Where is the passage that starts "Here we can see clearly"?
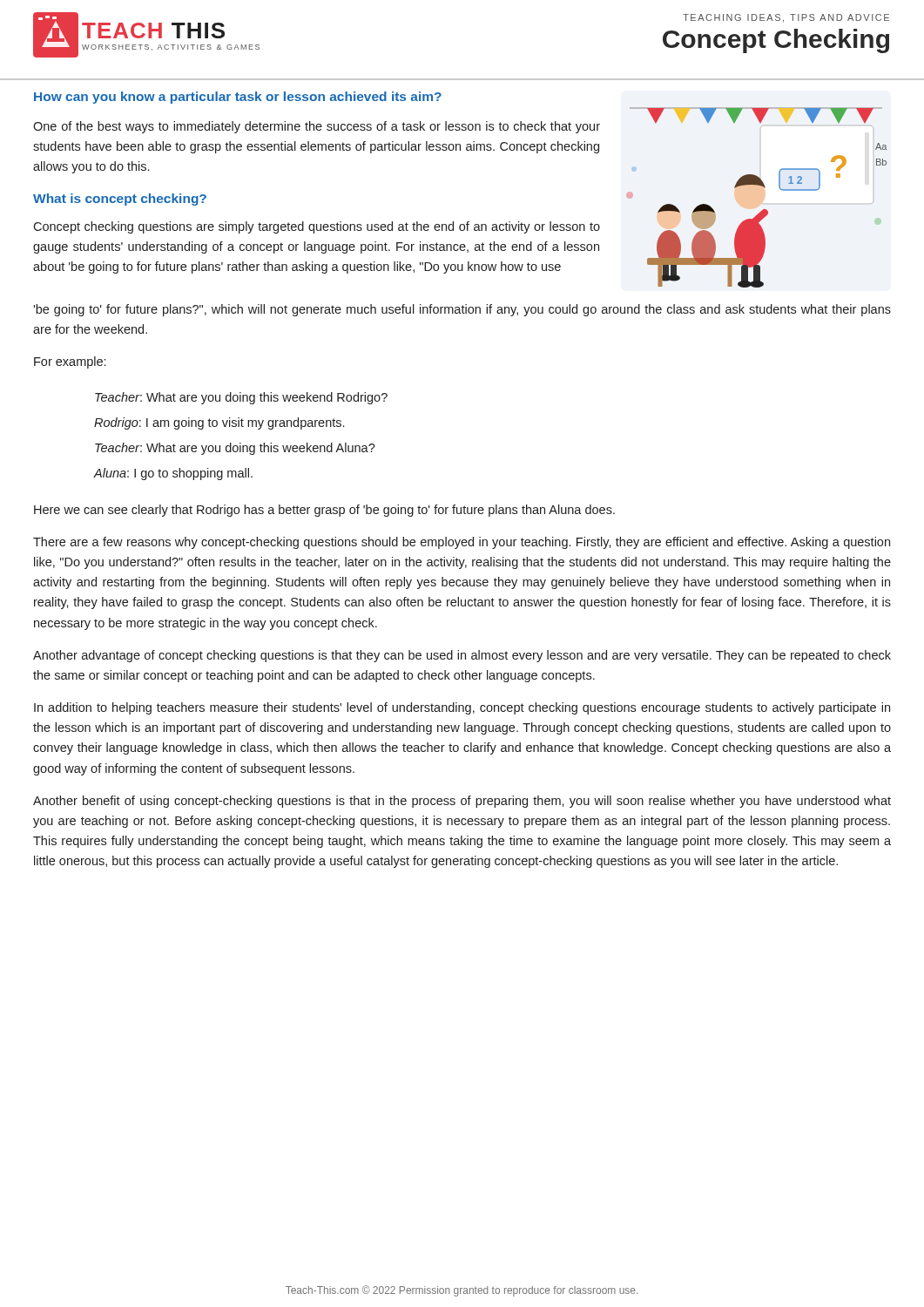The width and height of the screenshot is (924, 1307). coord(324,509)
